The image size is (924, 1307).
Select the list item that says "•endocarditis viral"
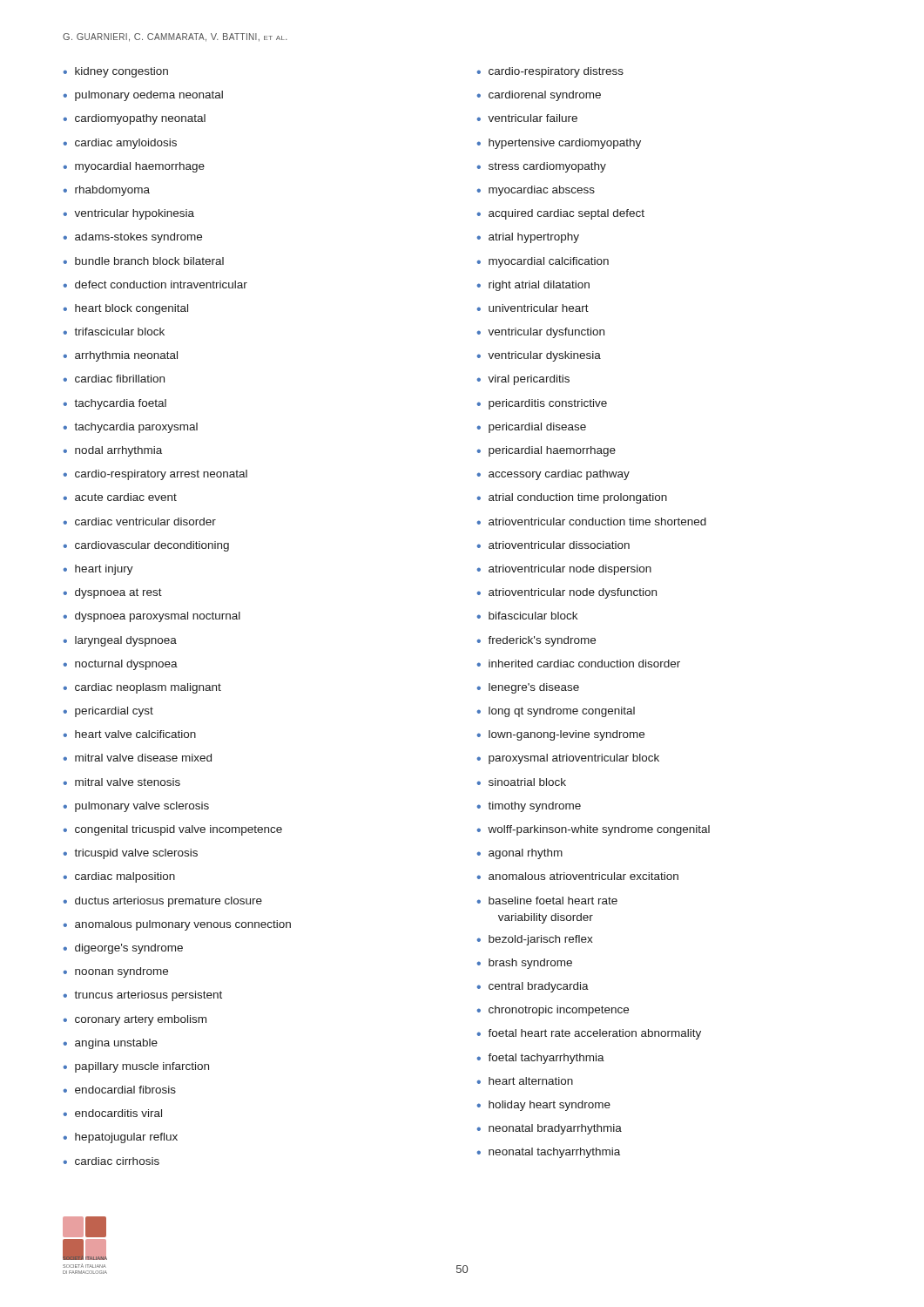point(113,1115)
